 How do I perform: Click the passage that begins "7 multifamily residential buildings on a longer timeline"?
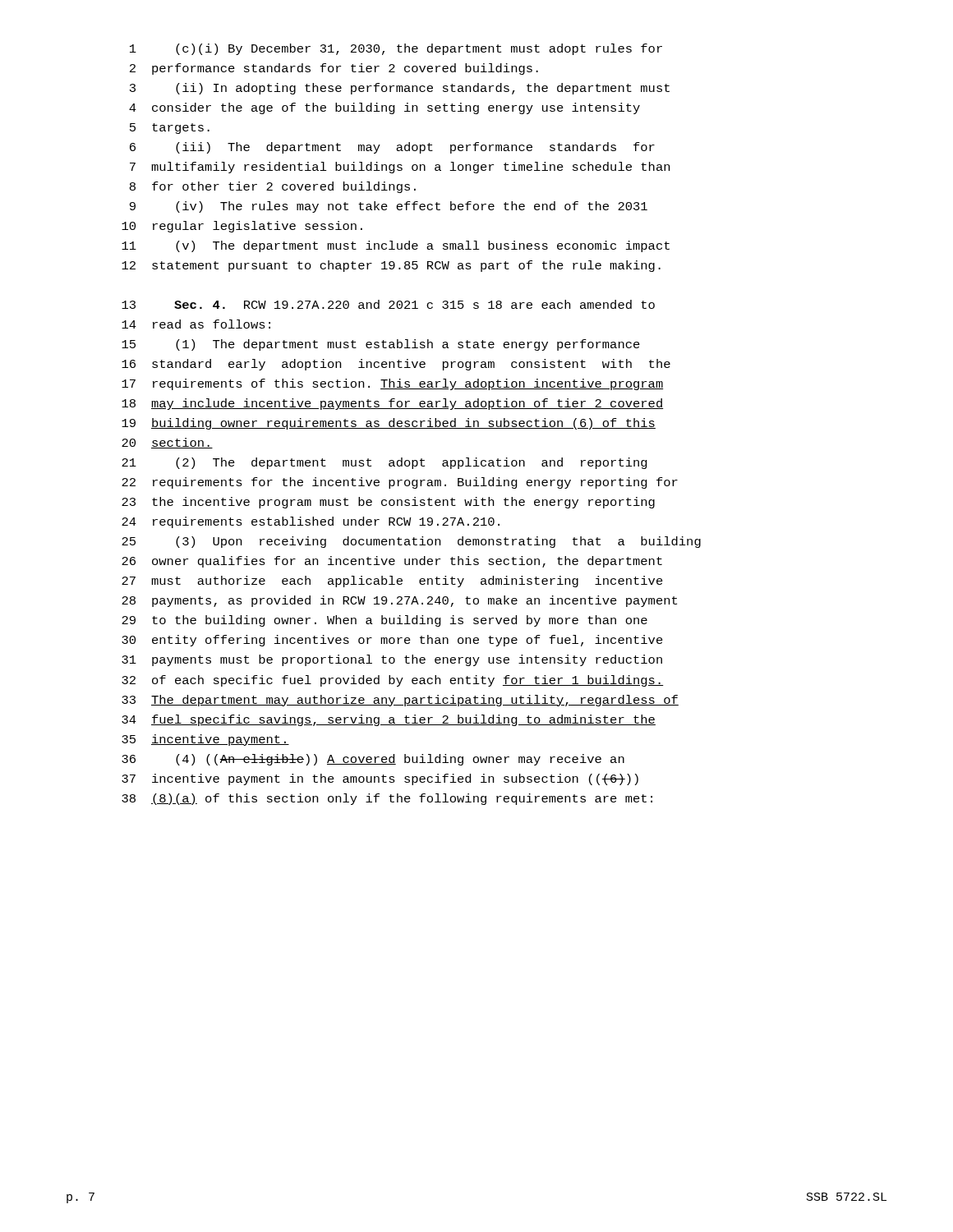pyautogui.click(x=492, y=168)
